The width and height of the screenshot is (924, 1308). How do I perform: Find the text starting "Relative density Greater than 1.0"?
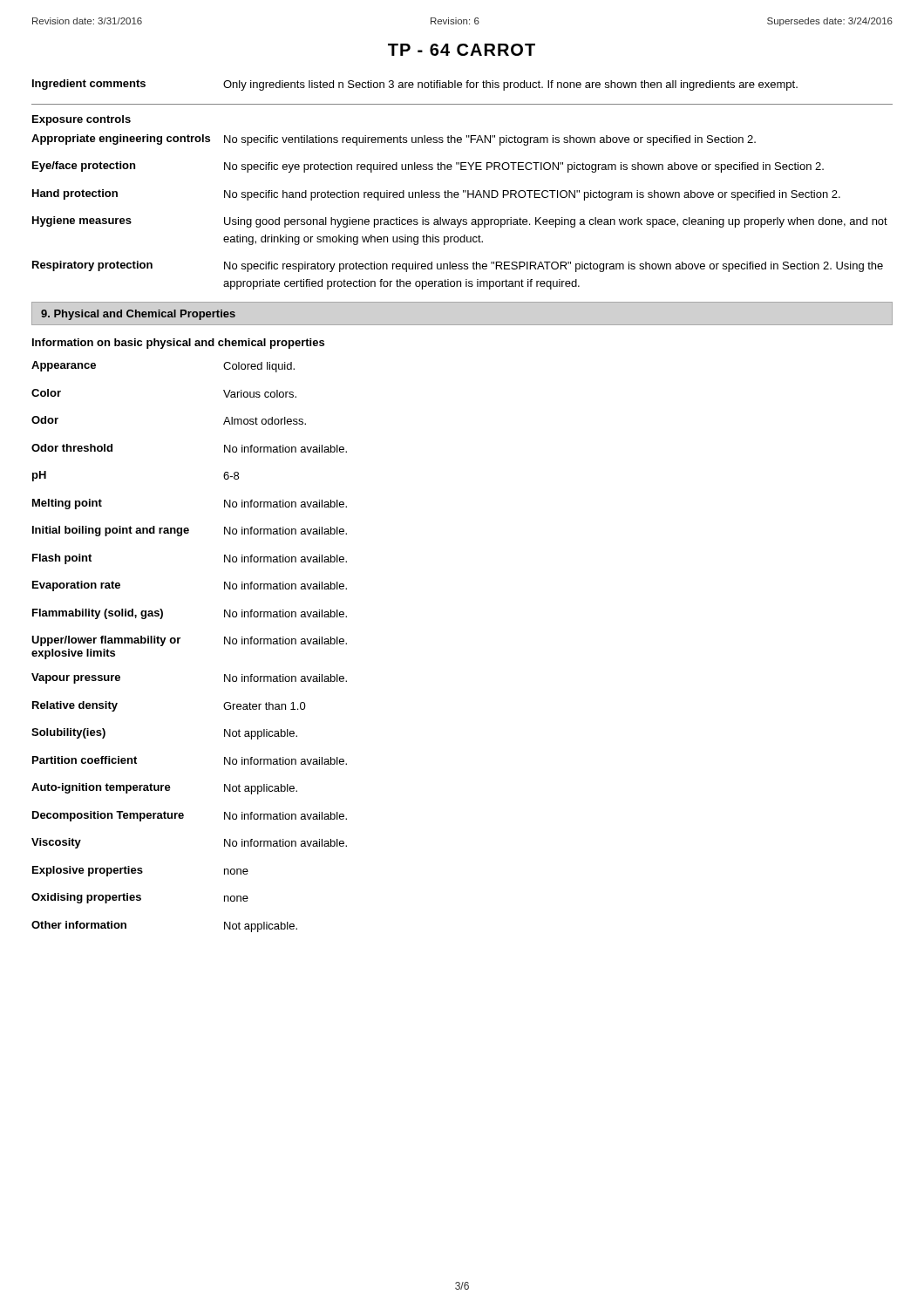pos(82,706)
